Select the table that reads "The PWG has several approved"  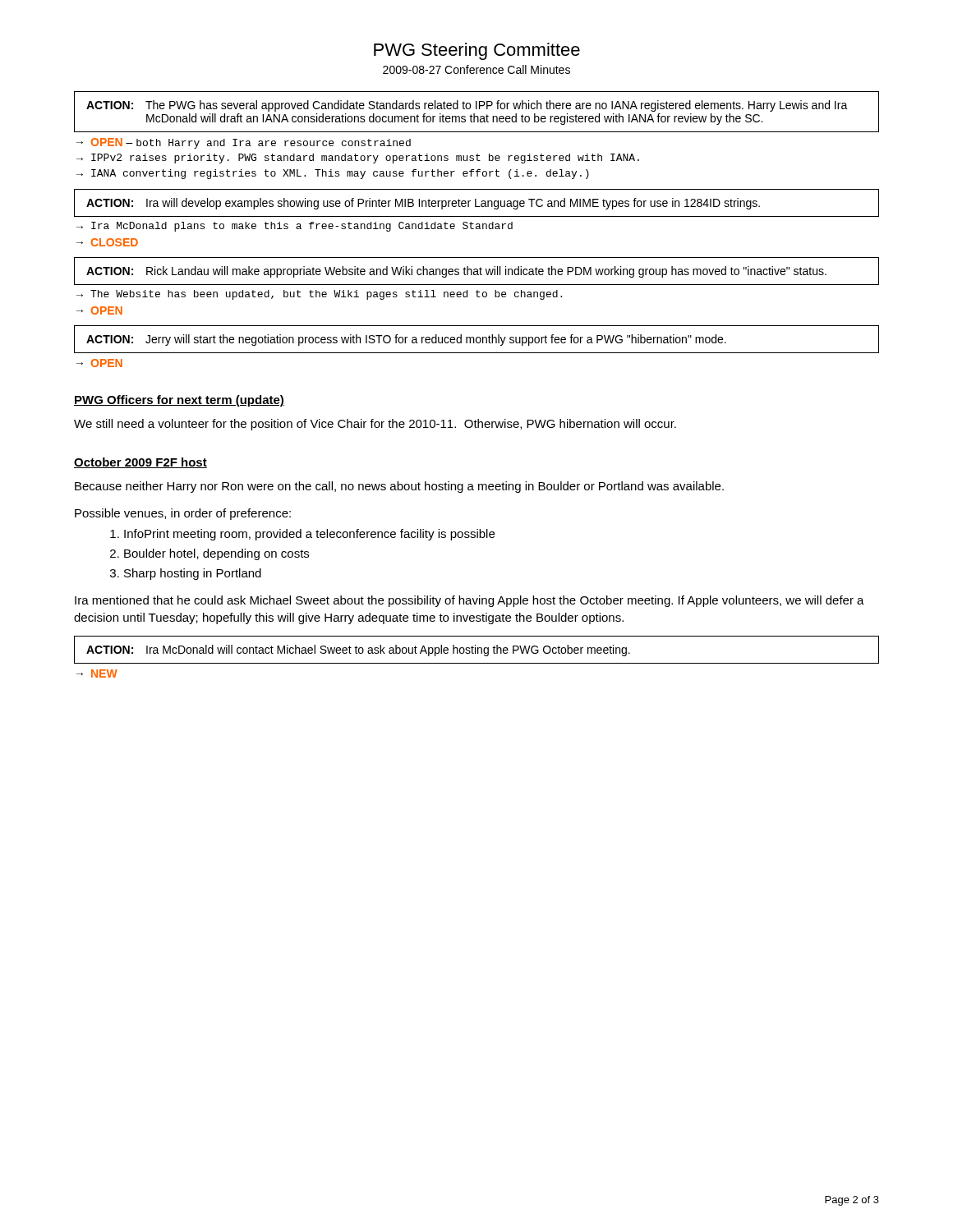coord(476,112)
